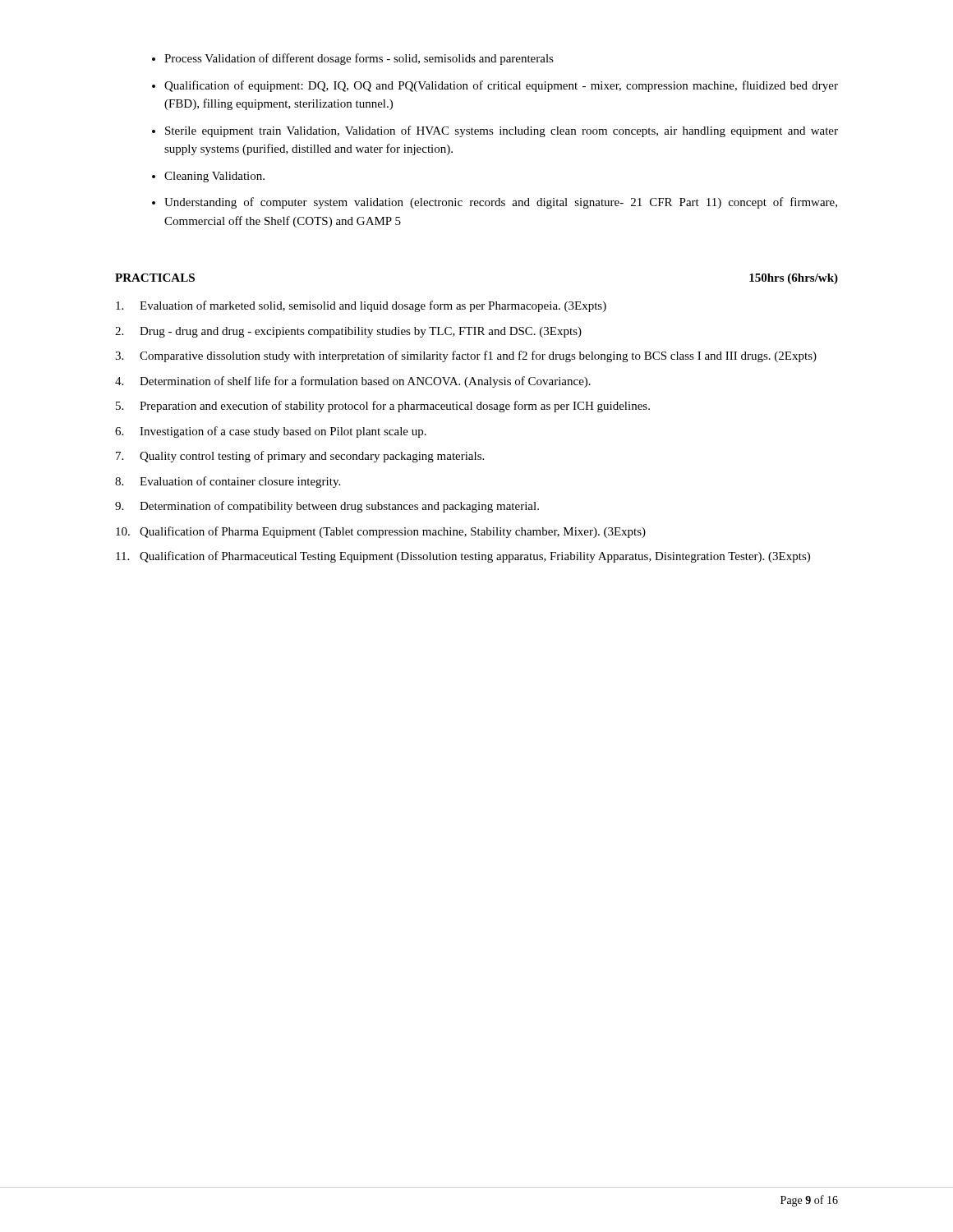Locate the section header with the text "PRACTICALS 150hrs (6hrs/wk)"

coord(154,279)
